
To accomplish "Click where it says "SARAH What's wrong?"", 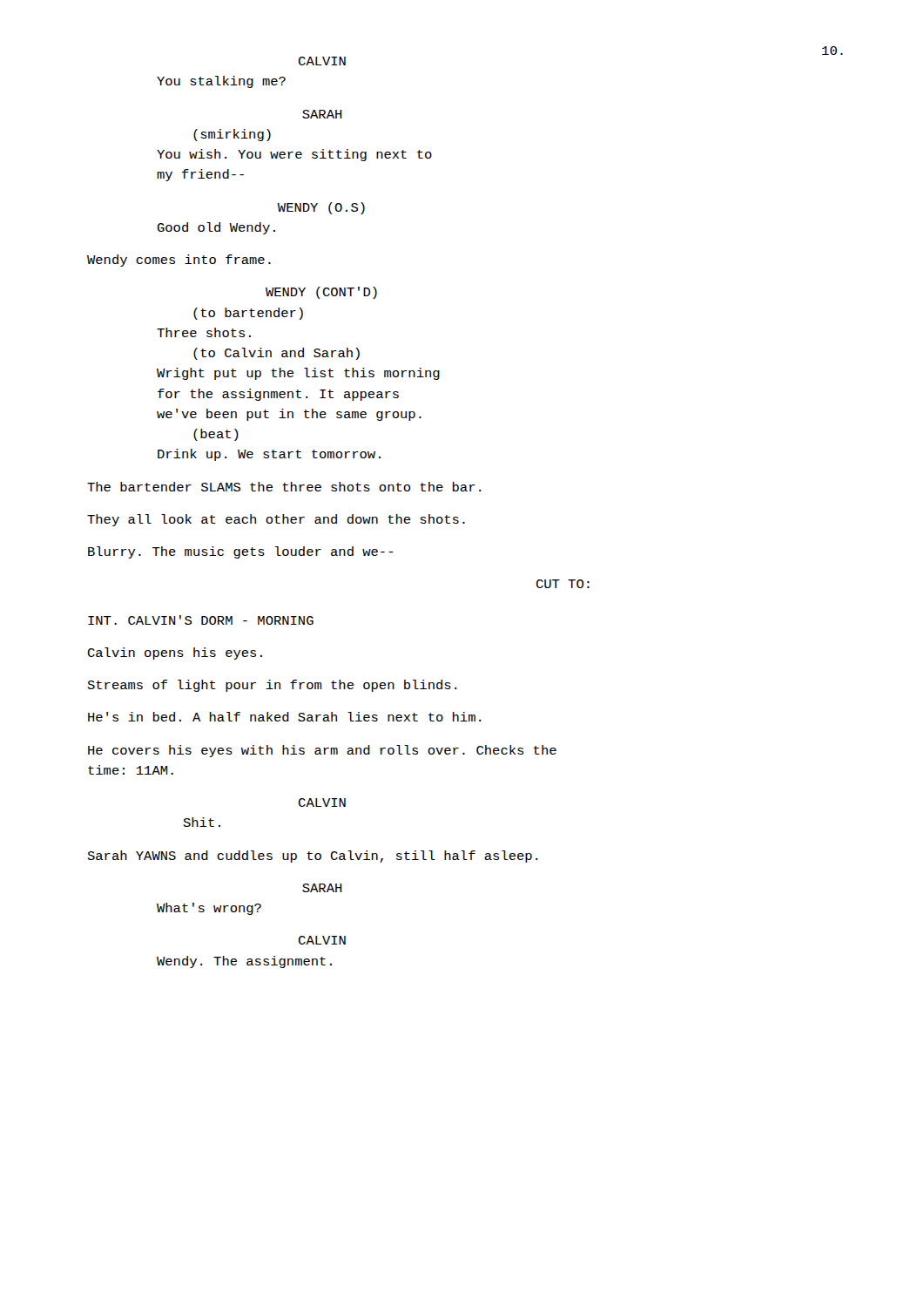I will (x=314, y=899).
